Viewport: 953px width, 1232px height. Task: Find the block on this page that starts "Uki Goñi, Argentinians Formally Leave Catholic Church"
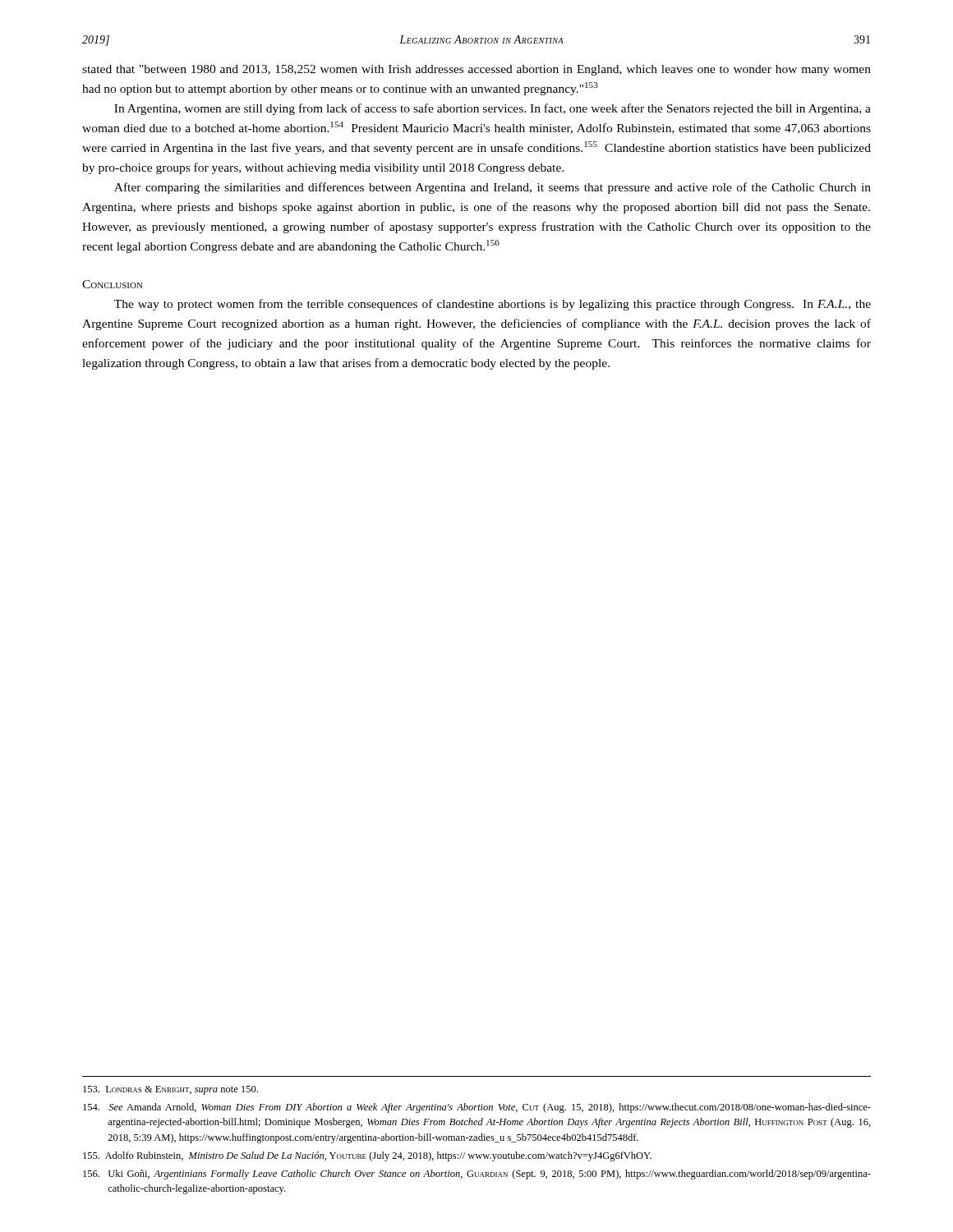[x=476, y=1181]
